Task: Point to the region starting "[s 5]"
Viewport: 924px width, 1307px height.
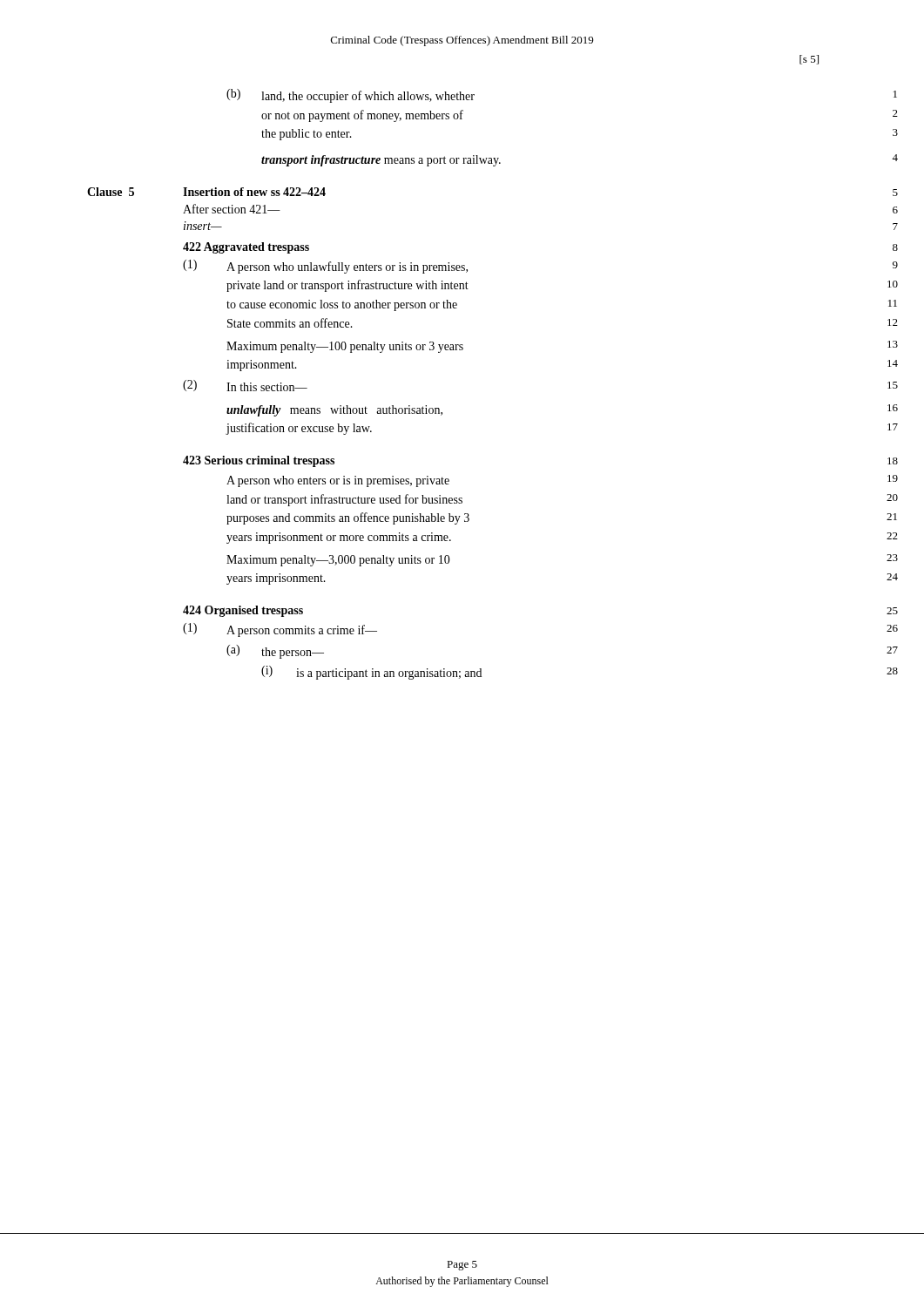Action: coord(809,59)
